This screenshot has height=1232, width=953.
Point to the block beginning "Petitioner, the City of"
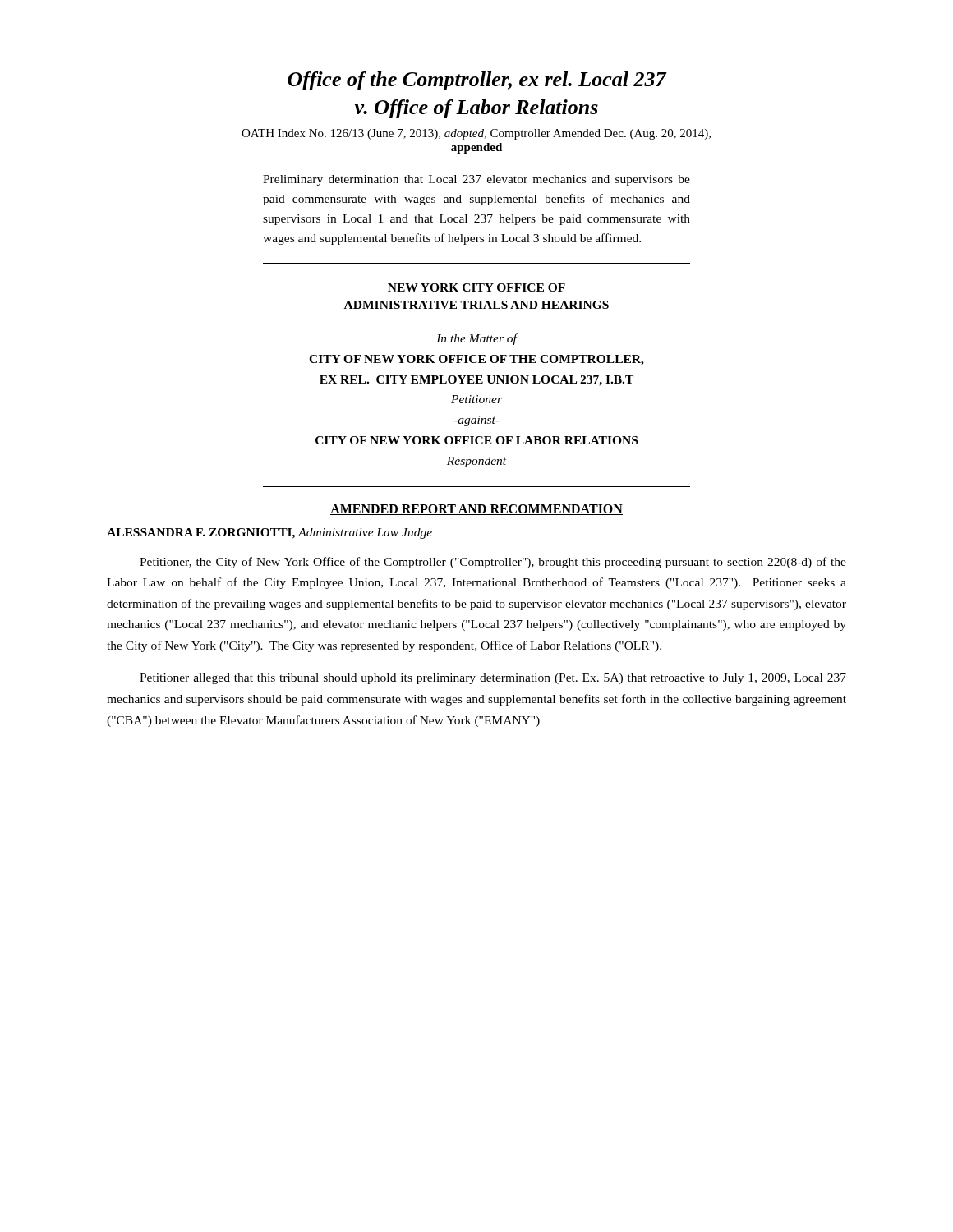(476, 603)
